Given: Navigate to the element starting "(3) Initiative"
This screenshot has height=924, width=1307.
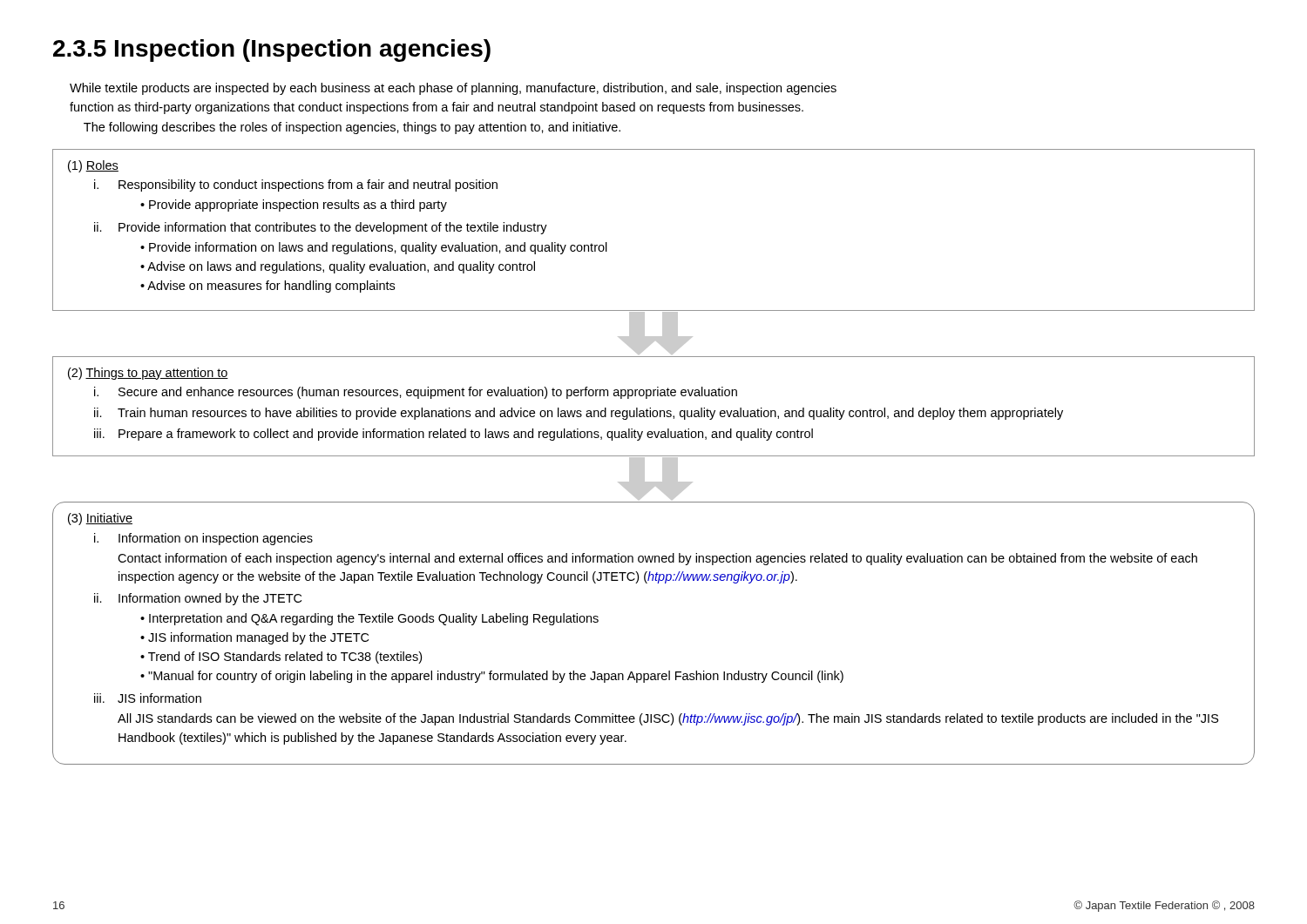Looking at the screenshot, I should point(100,518).
